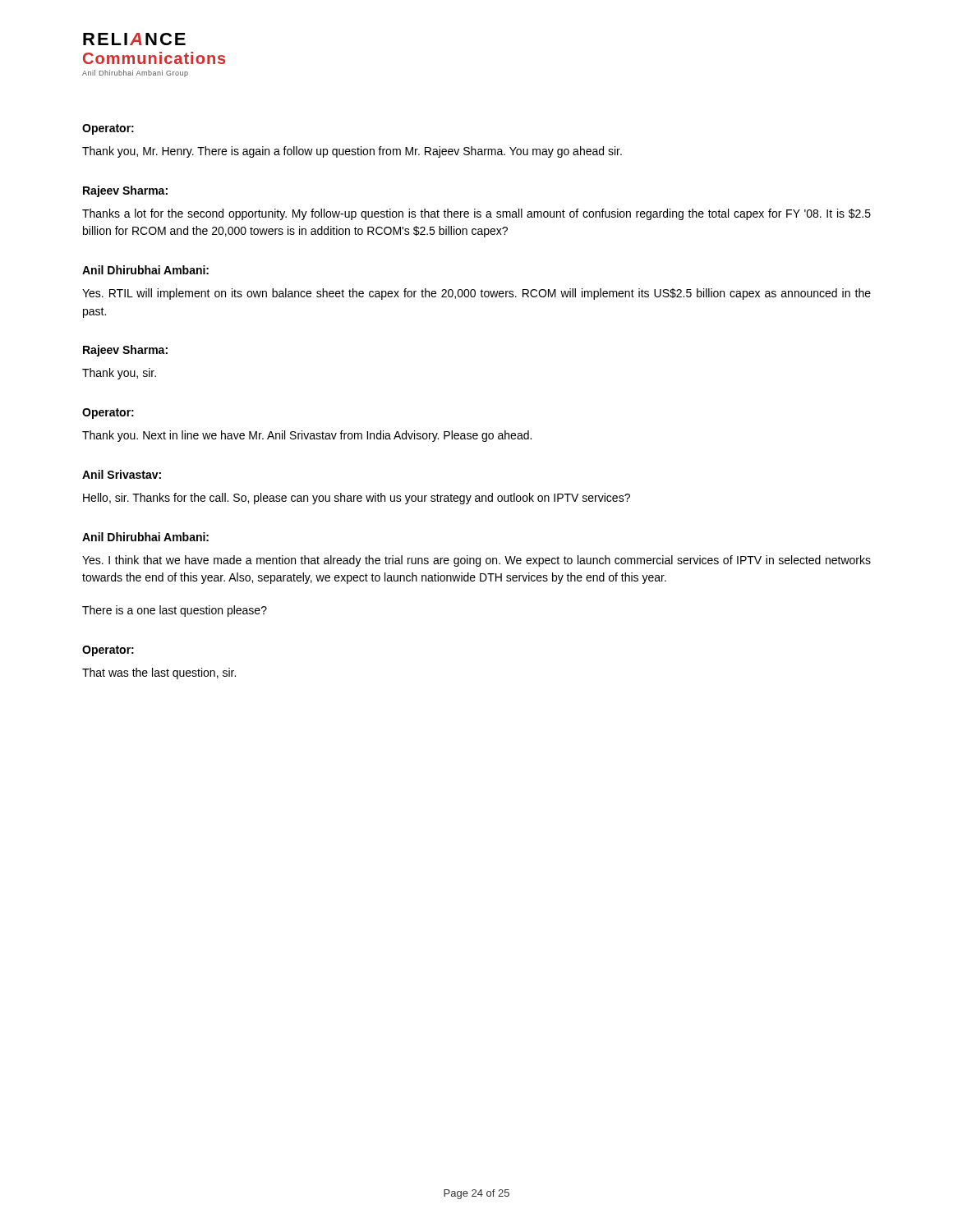Select the section header that reads "Anil Srivastav:"
Screen dimensions: 1232x953
pos(122,475)
